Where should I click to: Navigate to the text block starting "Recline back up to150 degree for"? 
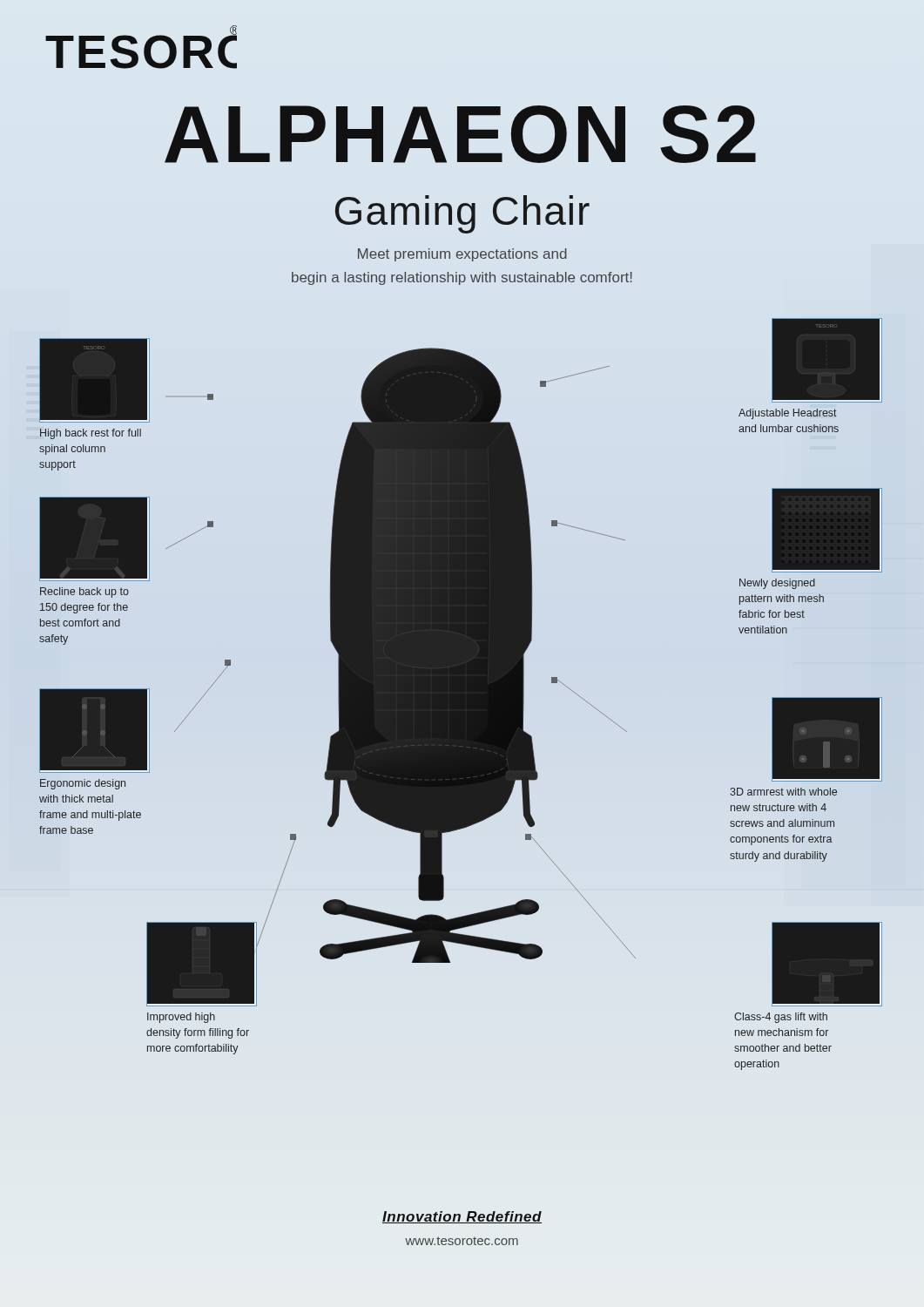tap(107, 615)
